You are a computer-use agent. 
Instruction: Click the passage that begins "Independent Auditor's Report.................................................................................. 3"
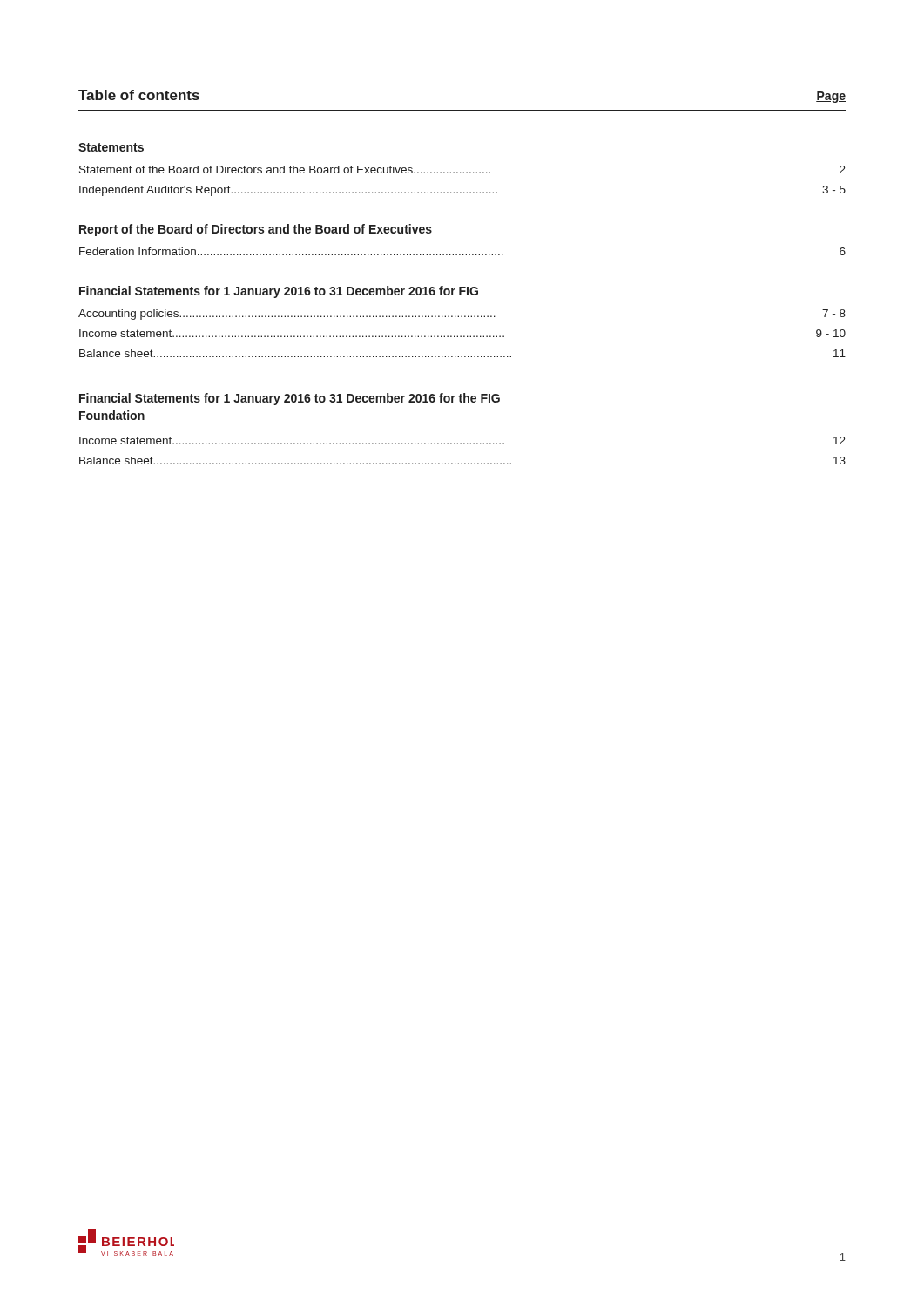462,190
